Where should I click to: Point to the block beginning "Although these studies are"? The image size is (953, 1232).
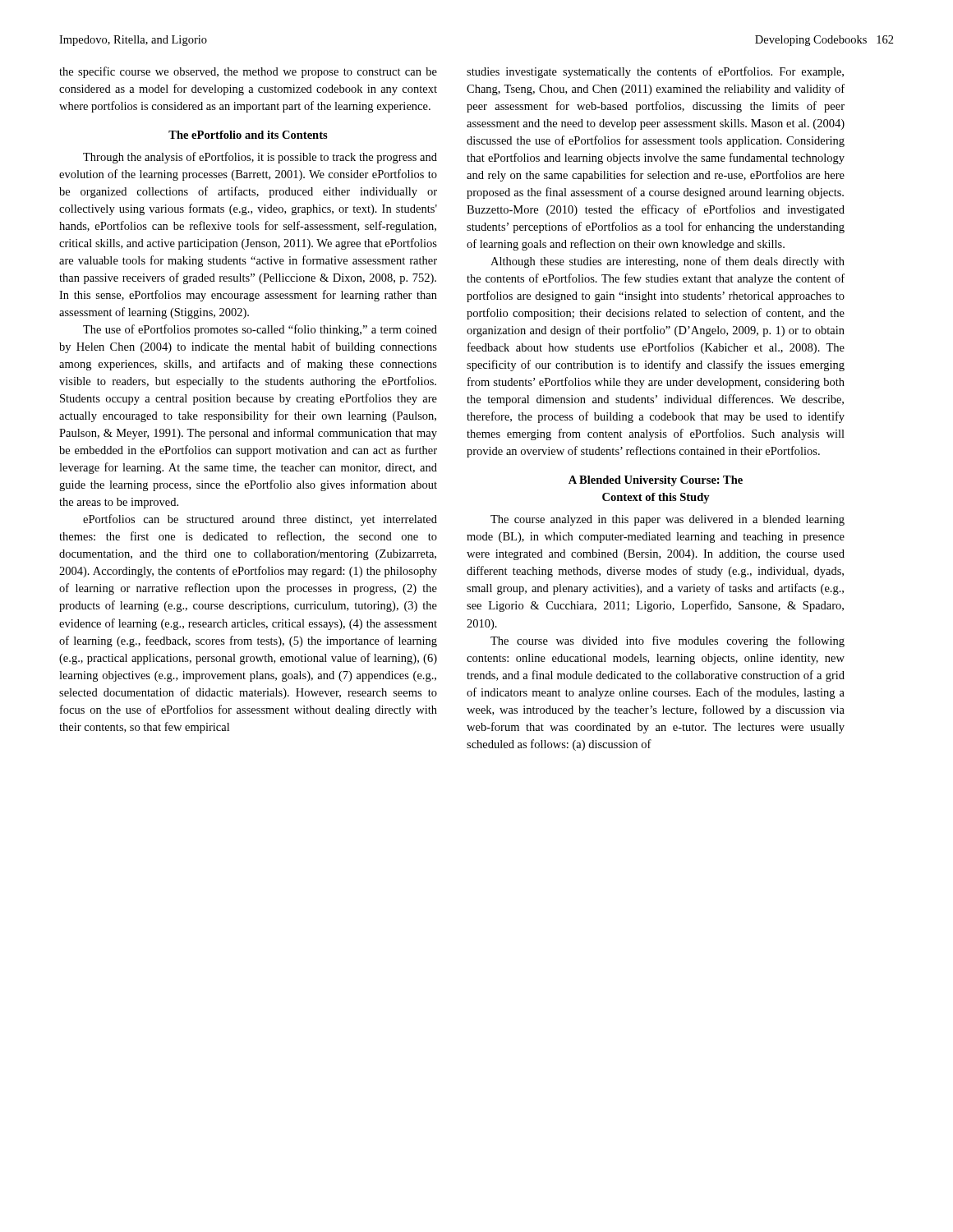tap(656, 357)
